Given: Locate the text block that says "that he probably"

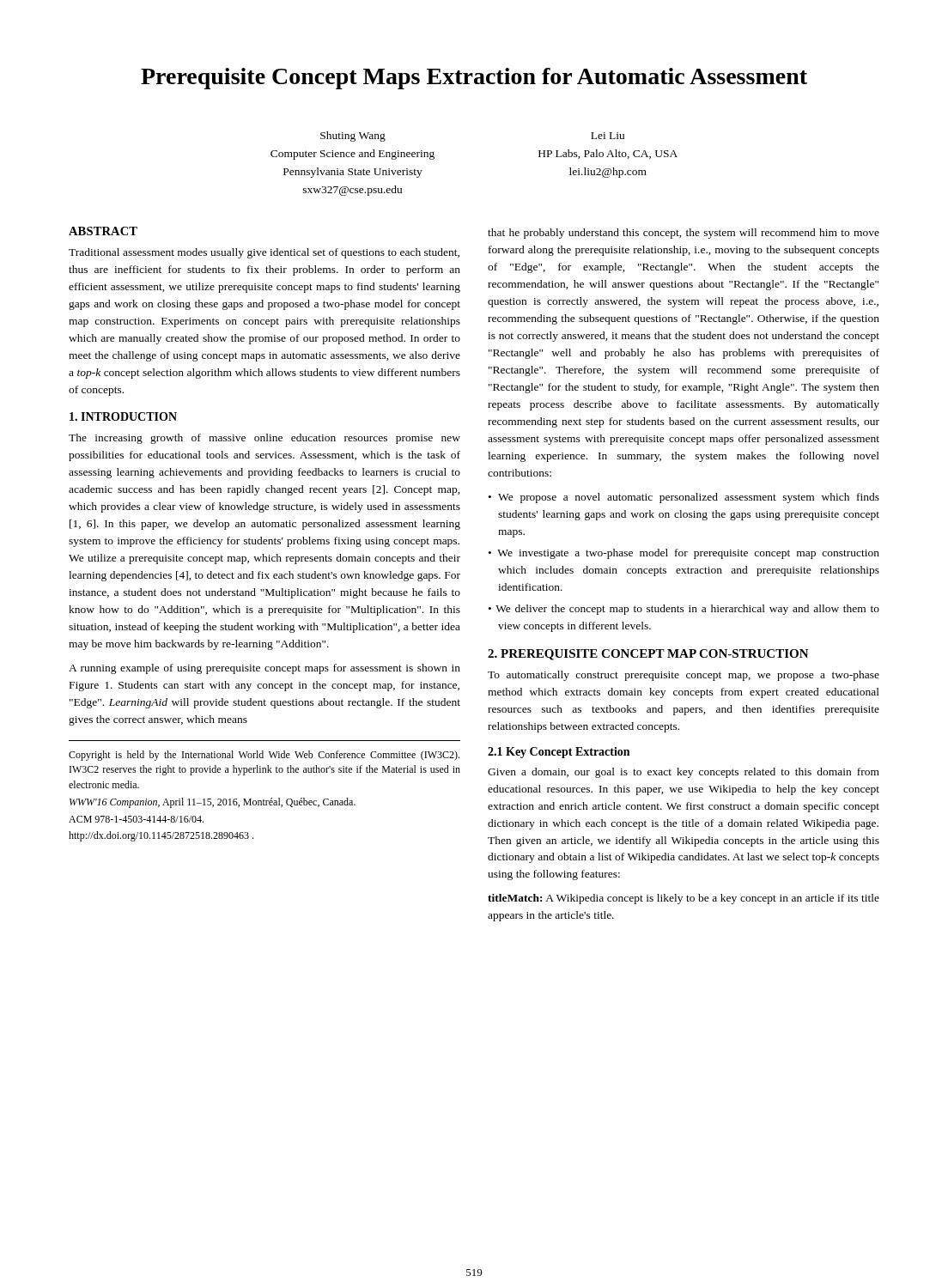Looking at the screenshot, I should [x=684, y=353].
